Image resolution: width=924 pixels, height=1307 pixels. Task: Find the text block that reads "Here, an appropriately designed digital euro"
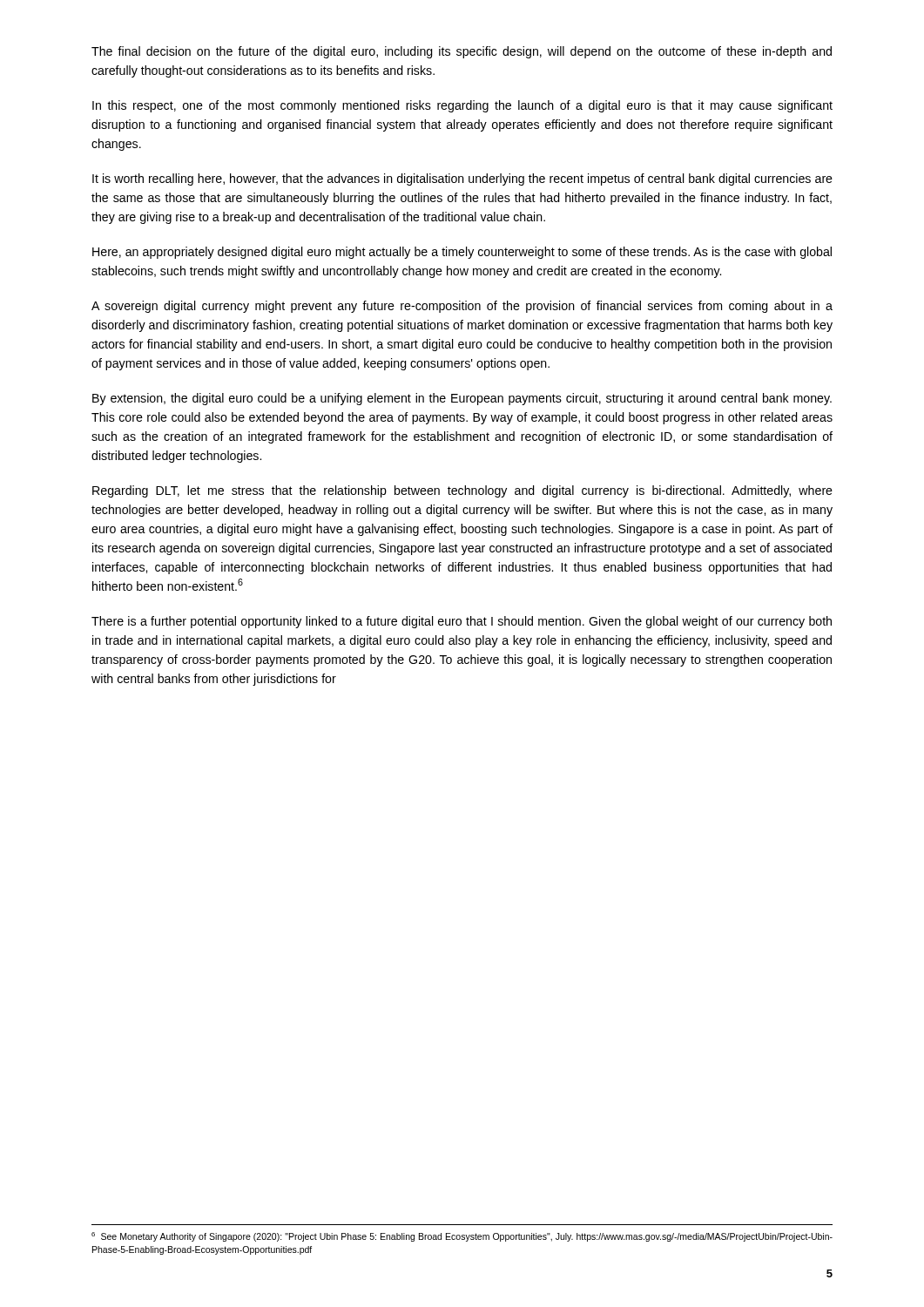point(462,261)
